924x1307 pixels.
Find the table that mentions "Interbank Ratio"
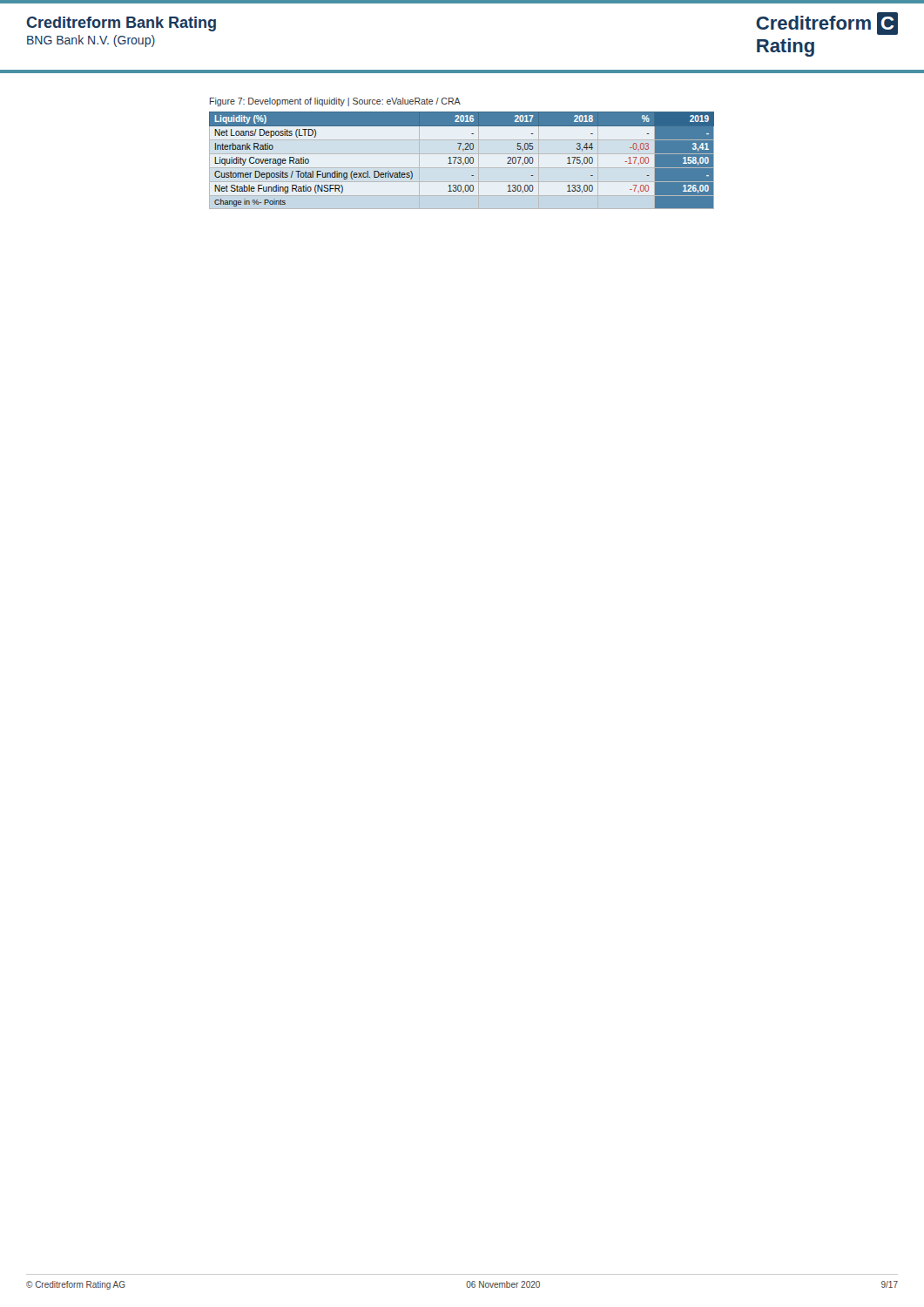point(462,160)
